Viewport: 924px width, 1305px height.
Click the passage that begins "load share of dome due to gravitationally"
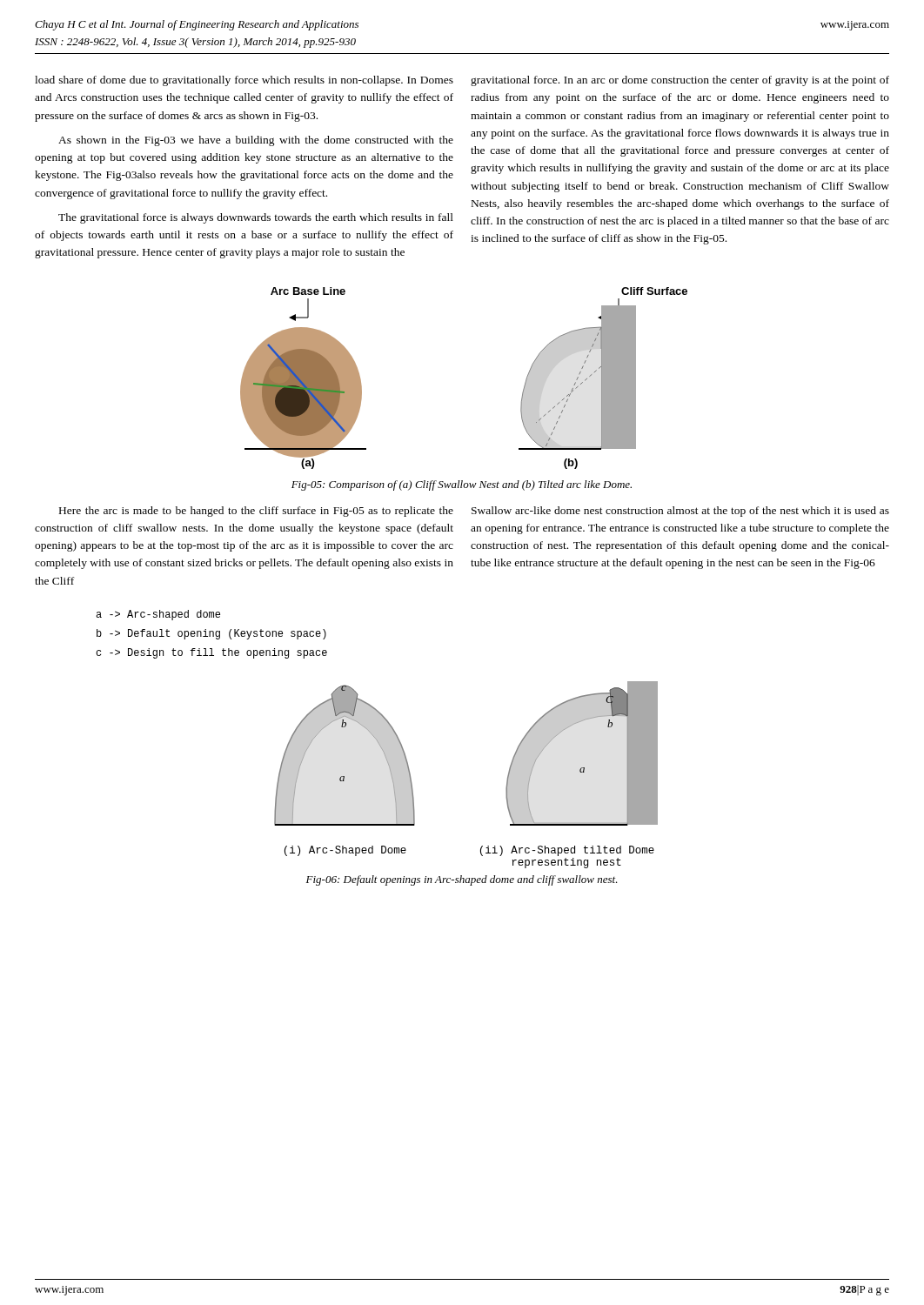(x=462, y=170)
